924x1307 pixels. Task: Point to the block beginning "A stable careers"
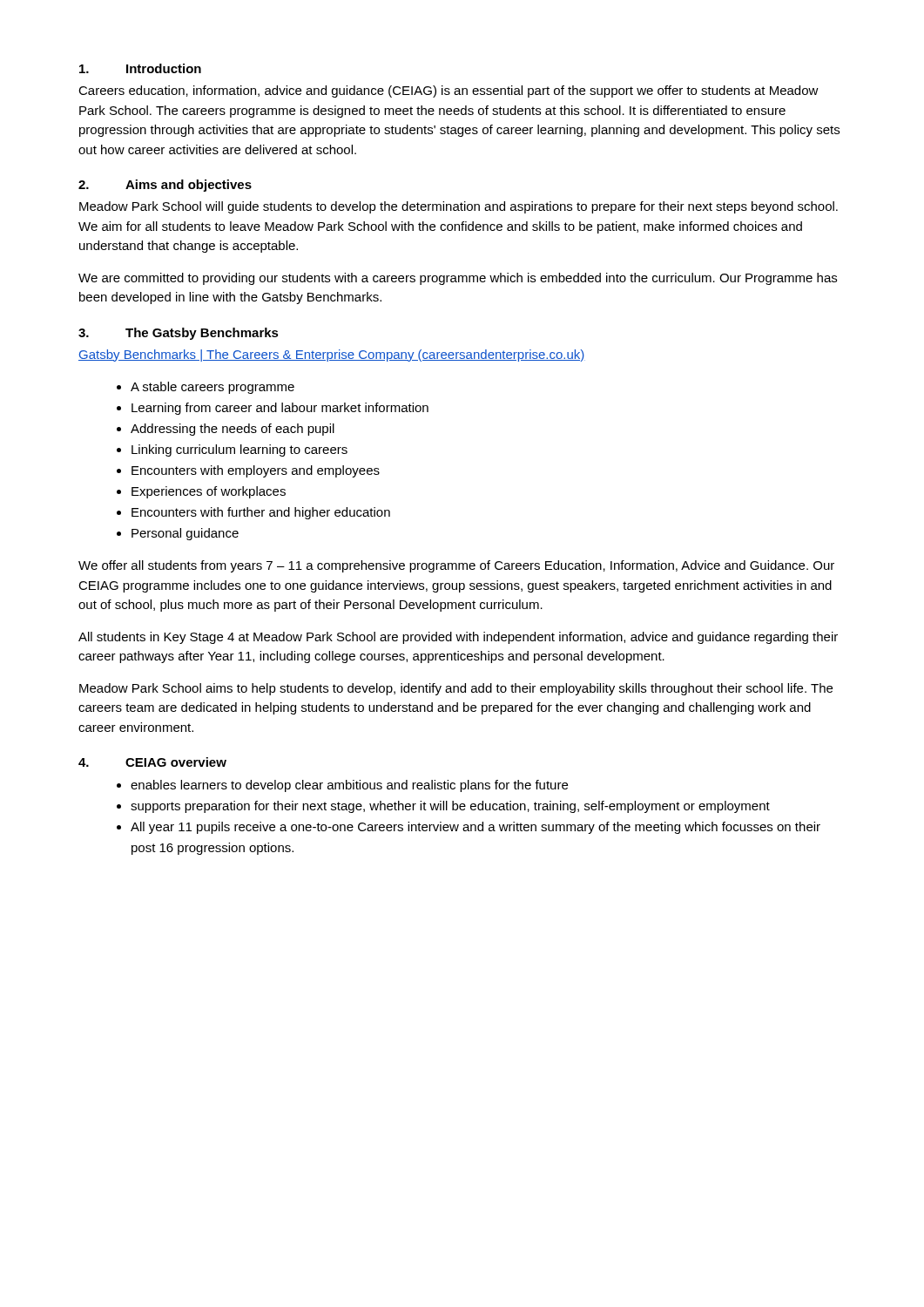(x=213, y=386)
